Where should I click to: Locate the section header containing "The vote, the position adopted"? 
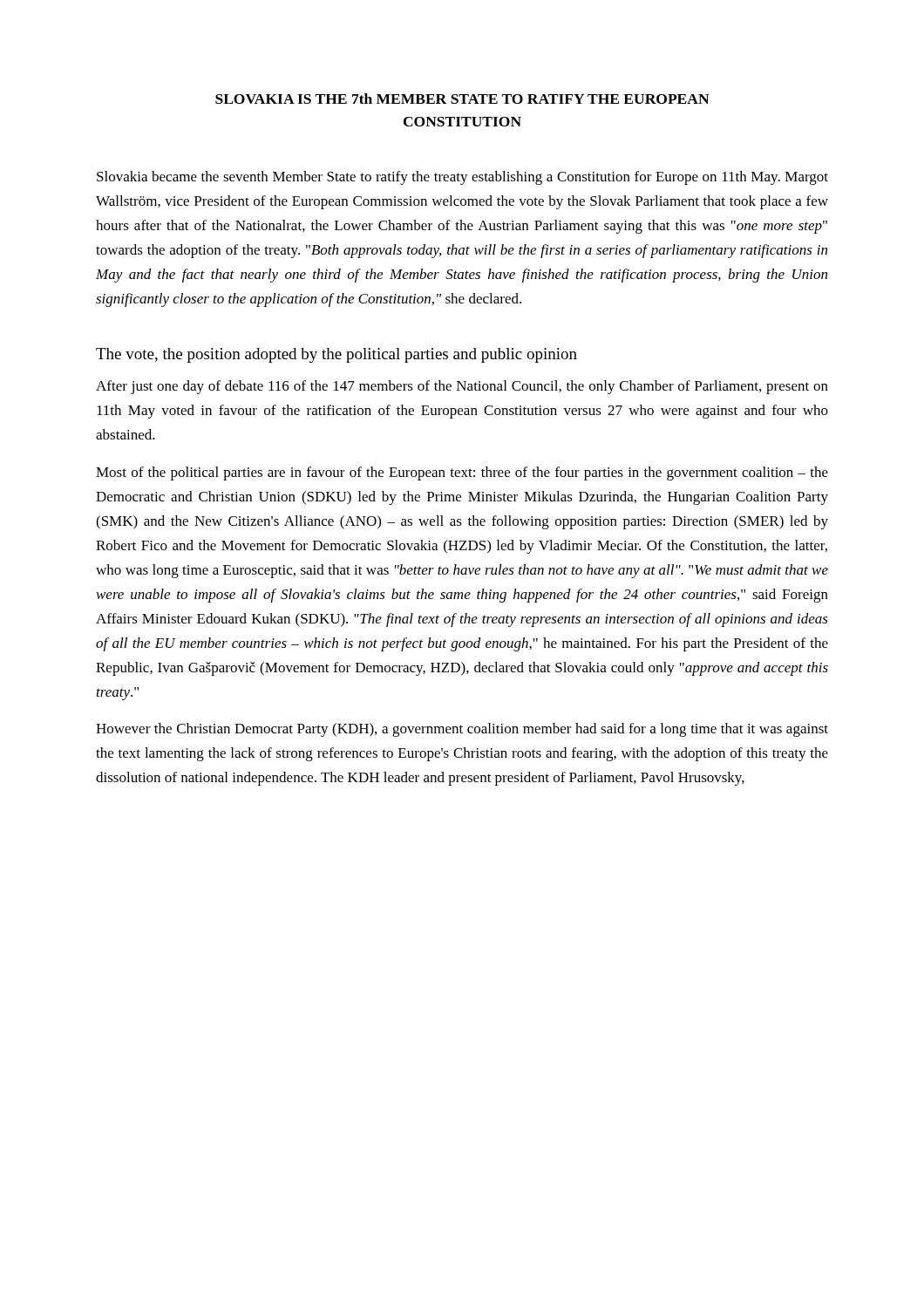coord(336,353)
